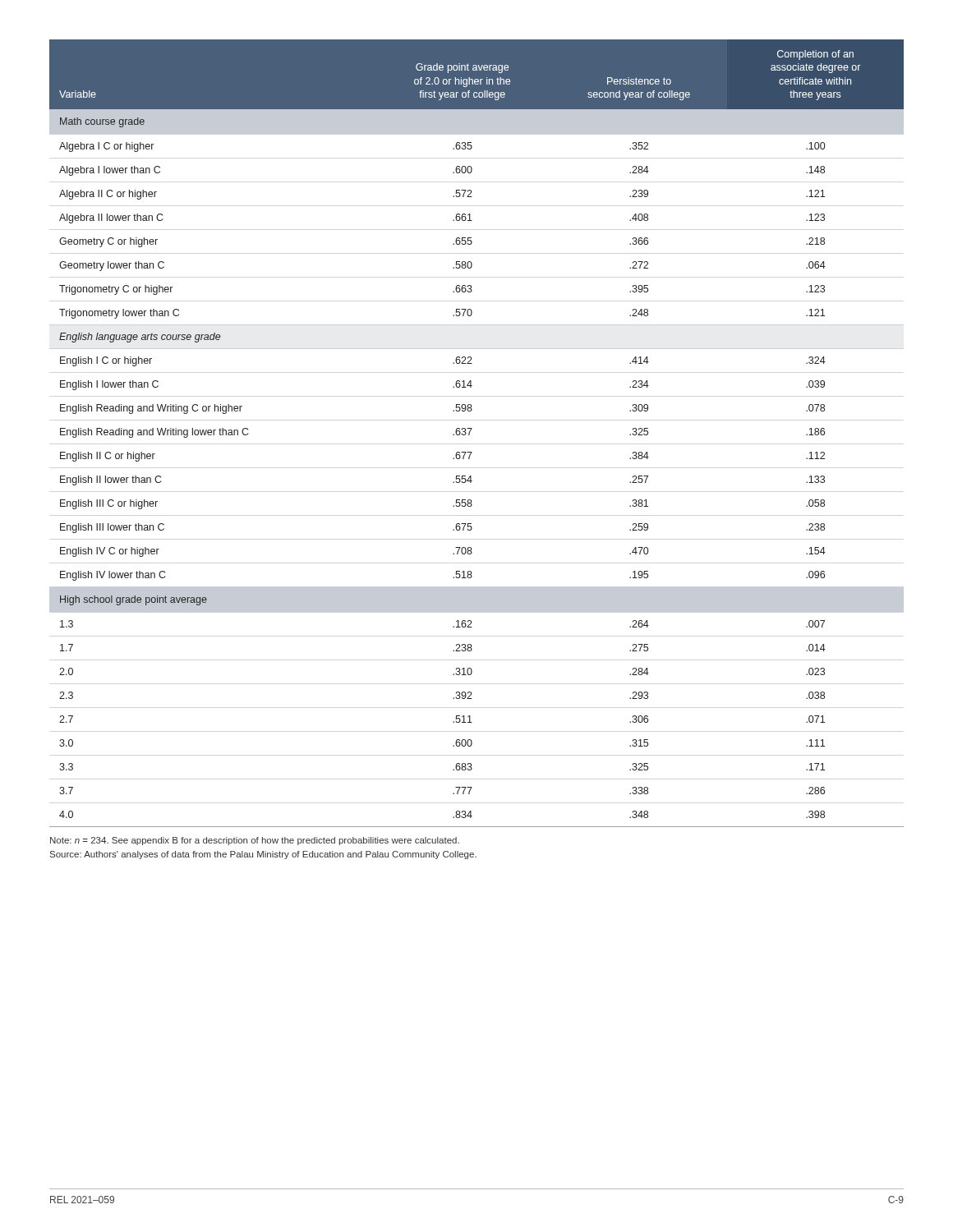Find the table
Image resolution: width=953 pixels, height=1232 pixels.
[476, 433]
